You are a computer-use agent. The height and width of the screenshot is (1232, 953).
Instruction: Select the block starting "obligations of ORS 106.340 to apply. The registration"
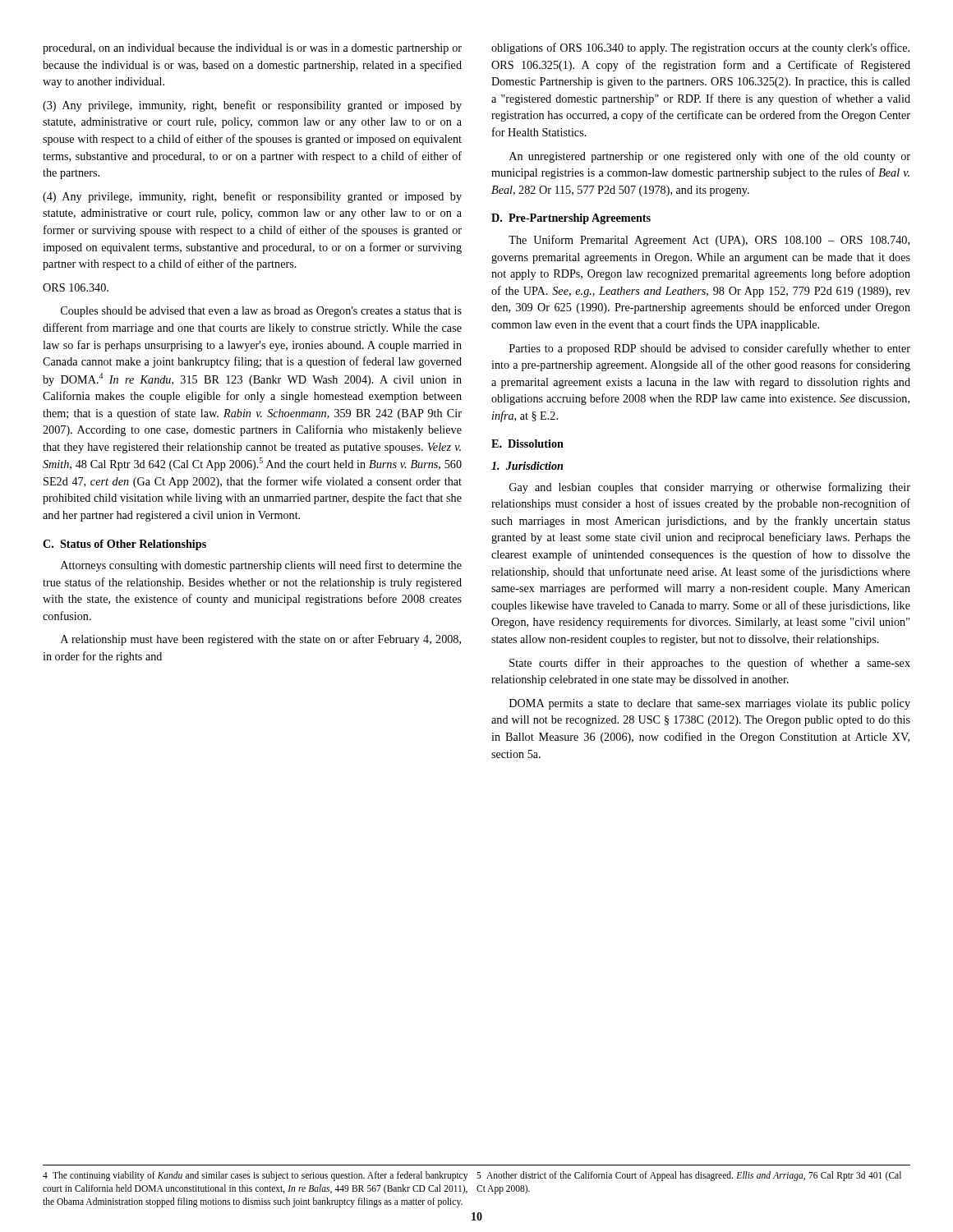701,90
